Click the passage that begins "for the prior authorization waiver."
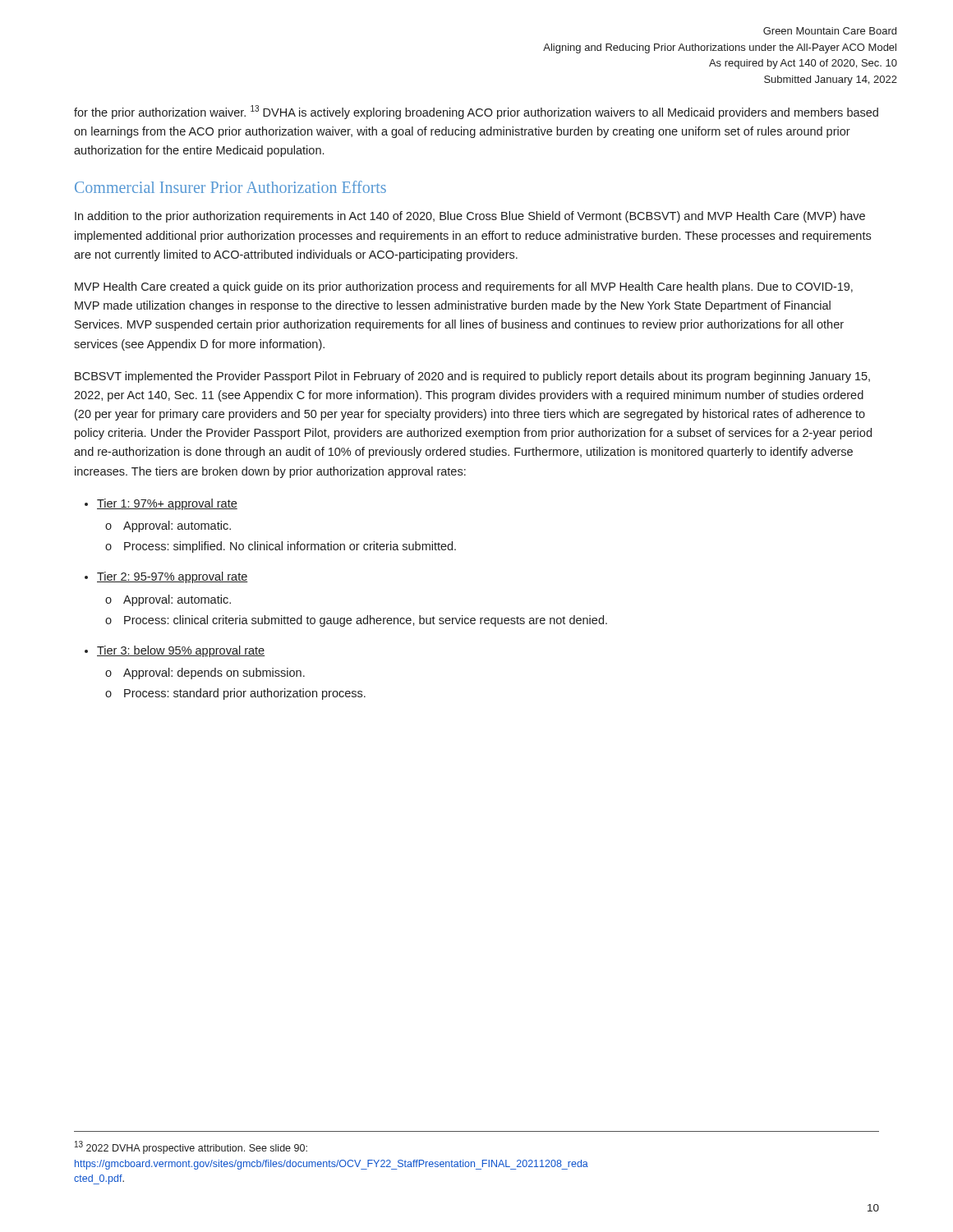 point(476,131)
